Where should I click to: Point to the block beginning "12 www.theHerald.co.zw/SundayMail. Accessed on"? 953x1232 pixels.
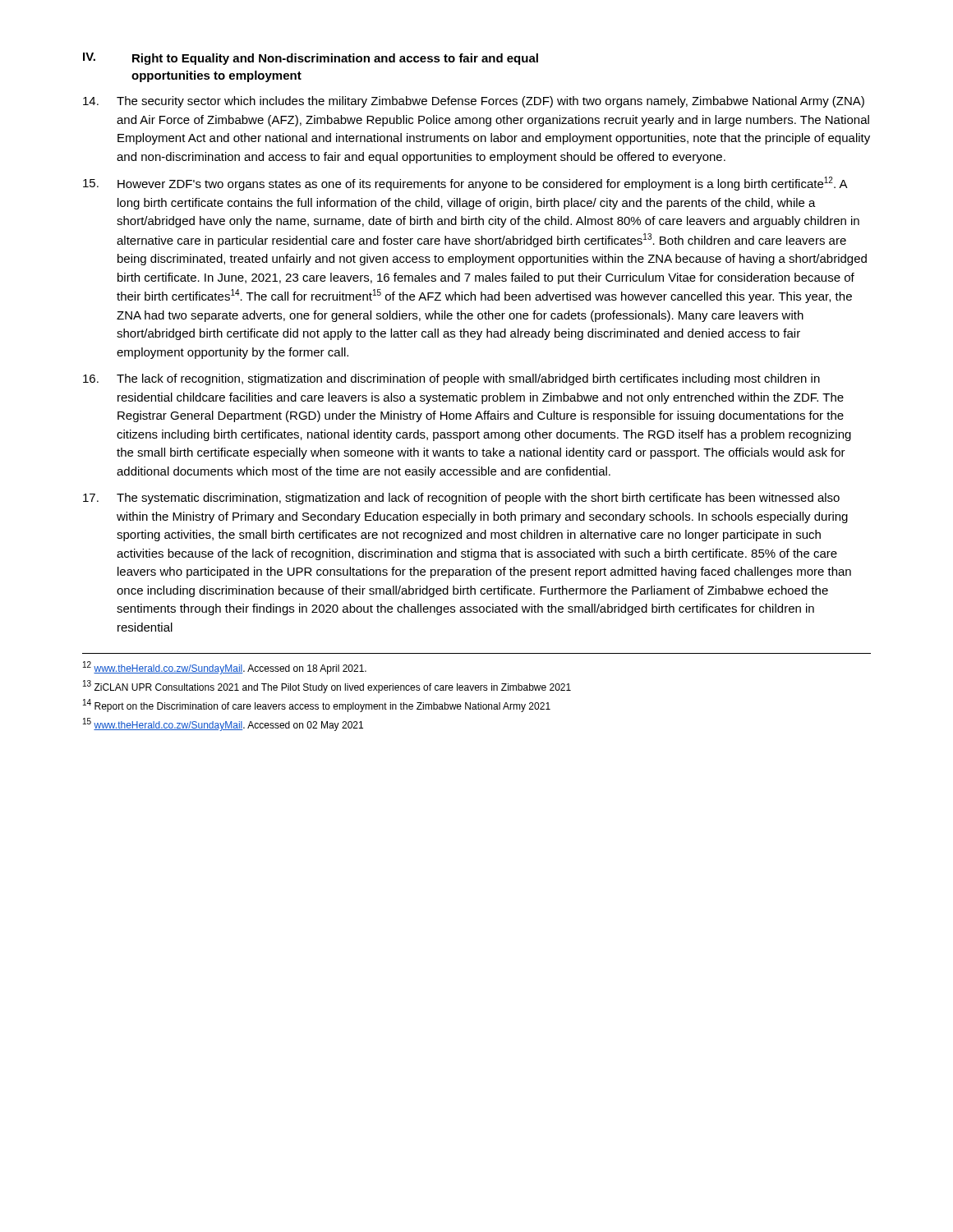click(225, 667)
